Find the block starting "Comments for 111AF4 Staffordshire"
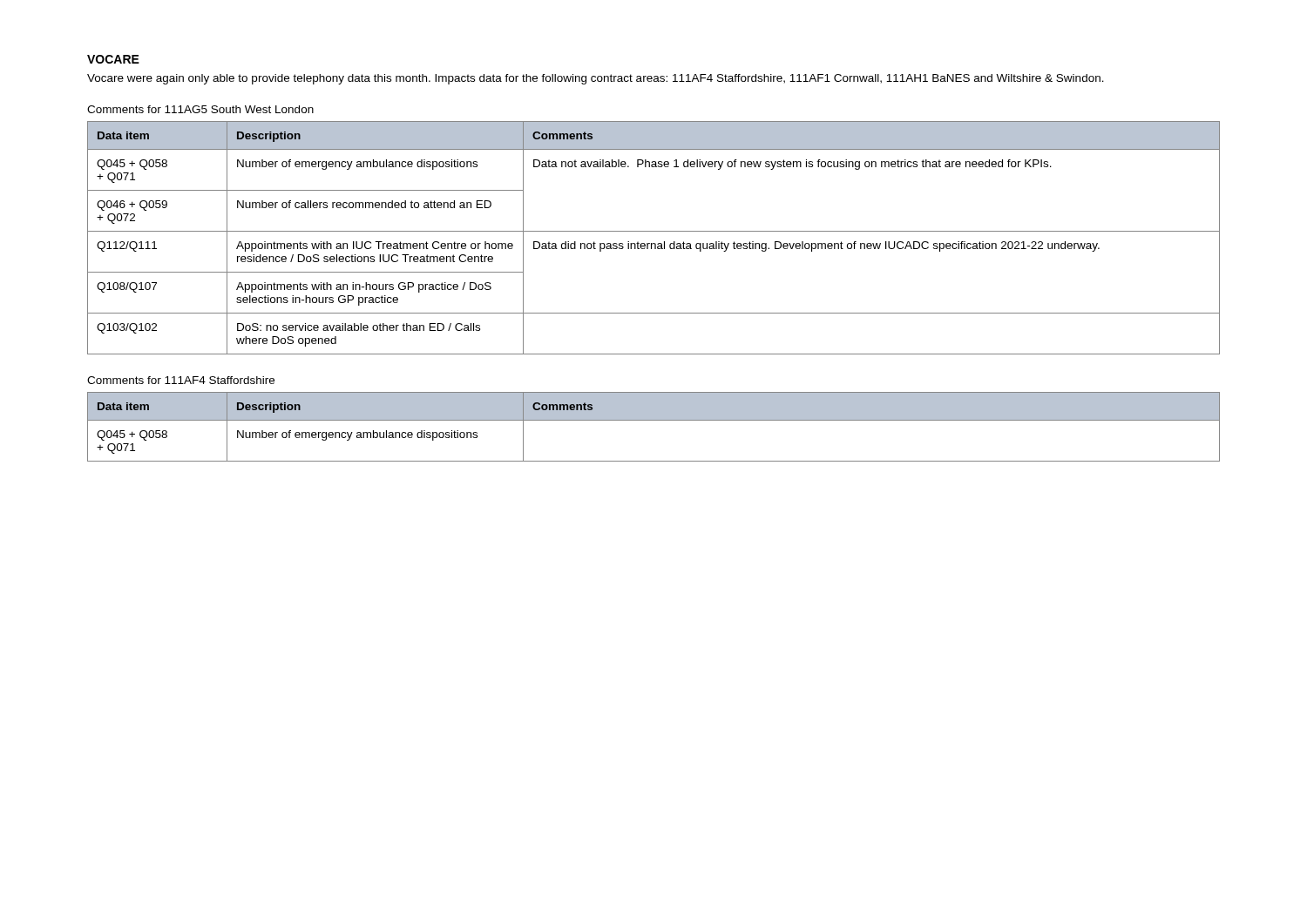 tap(181, 380)
